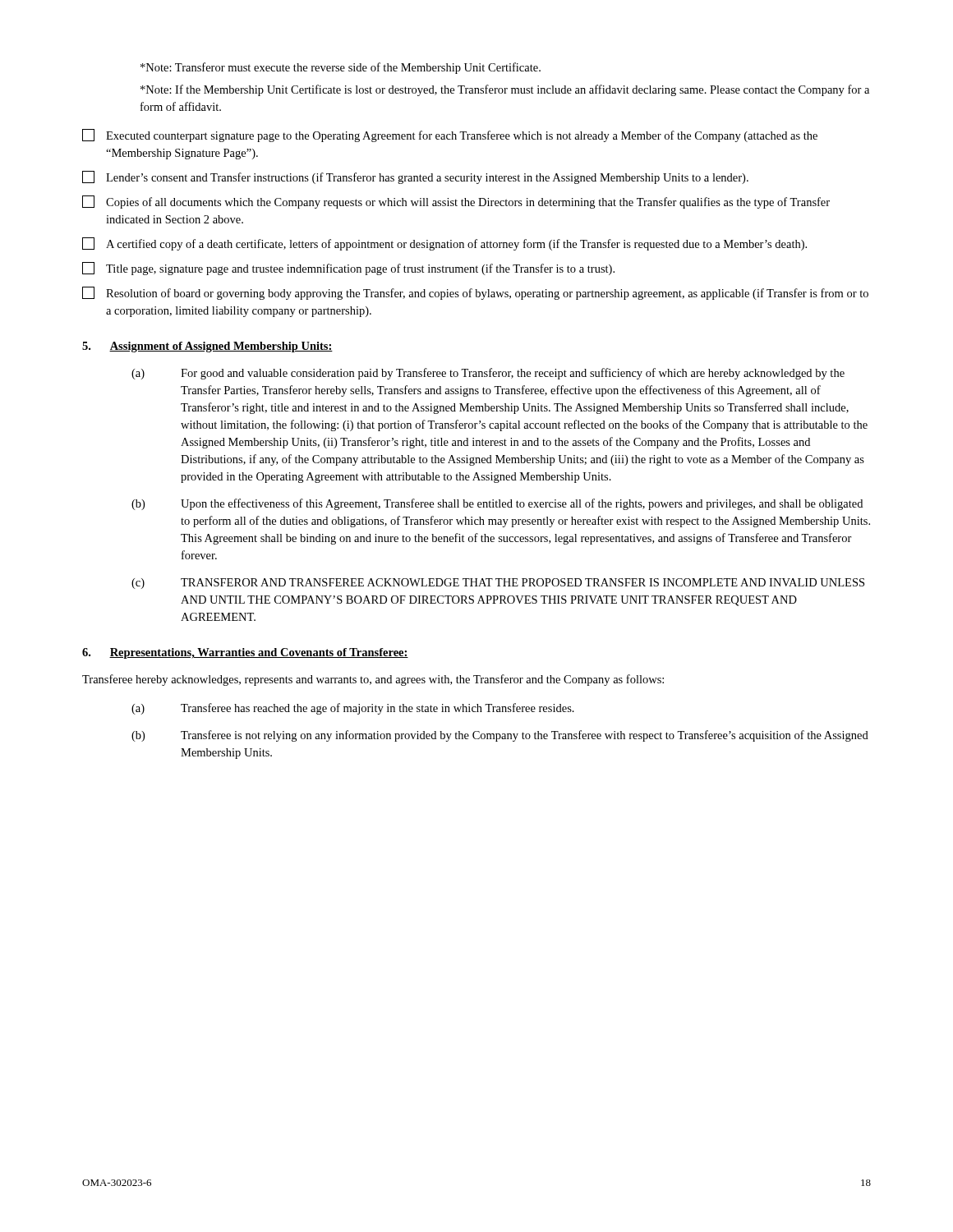
Task: Where is the passage that starts "Transferee hereby acknowledges,"?
Action: pos(374,680)
